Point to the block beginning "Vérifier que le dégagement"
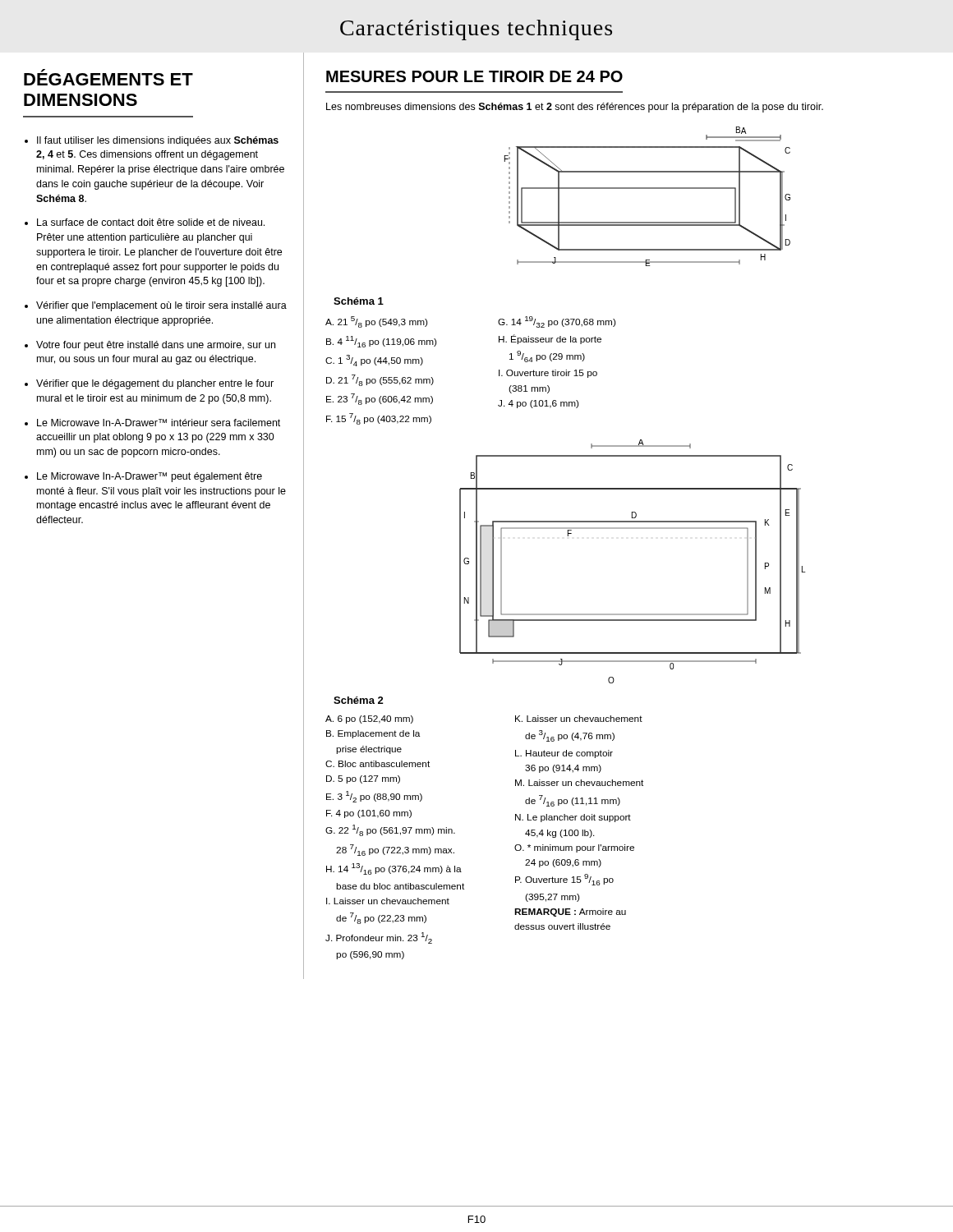 [155, 391]
